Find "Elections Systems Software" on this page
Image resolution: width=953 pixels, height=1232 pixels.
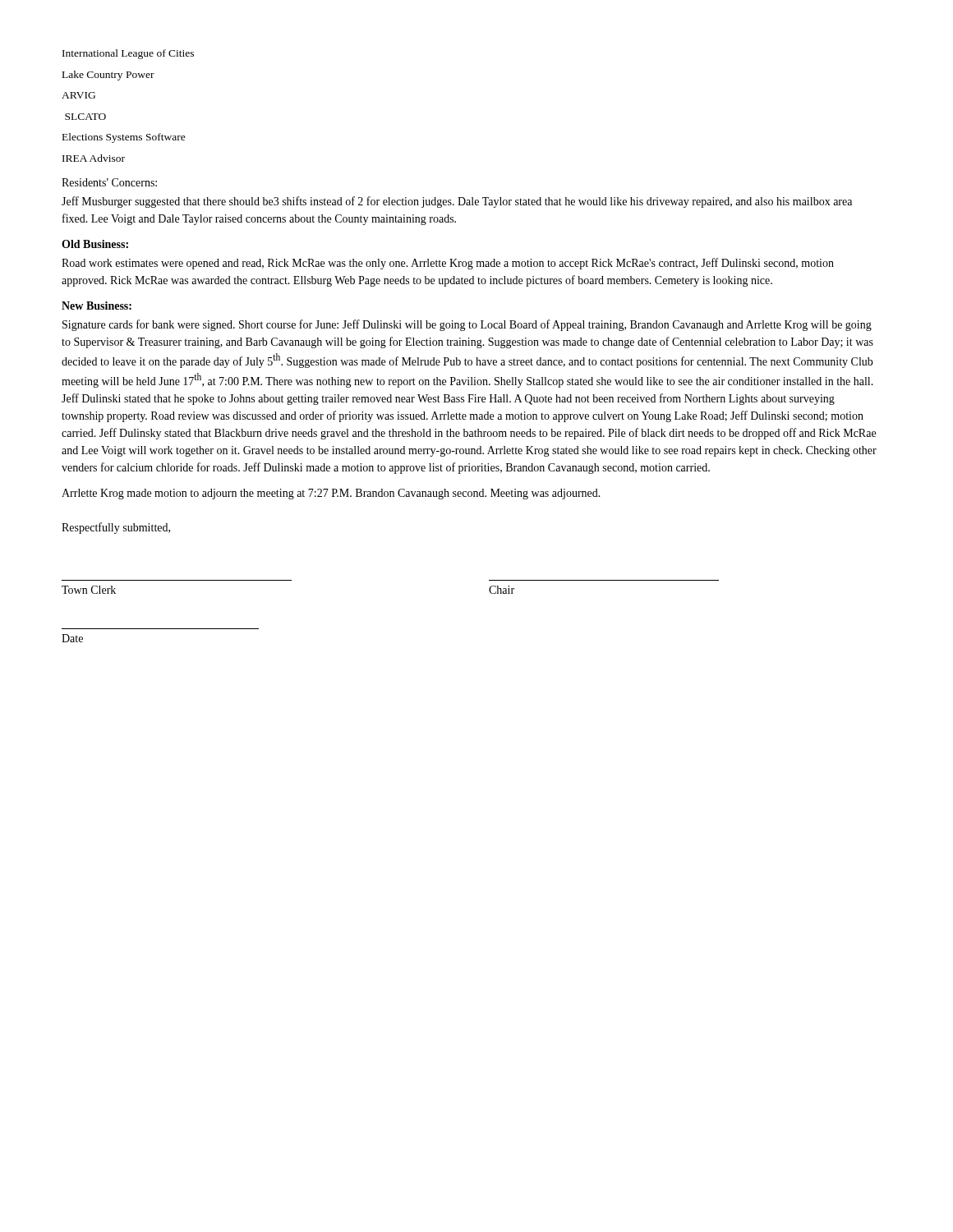point(124,137)
